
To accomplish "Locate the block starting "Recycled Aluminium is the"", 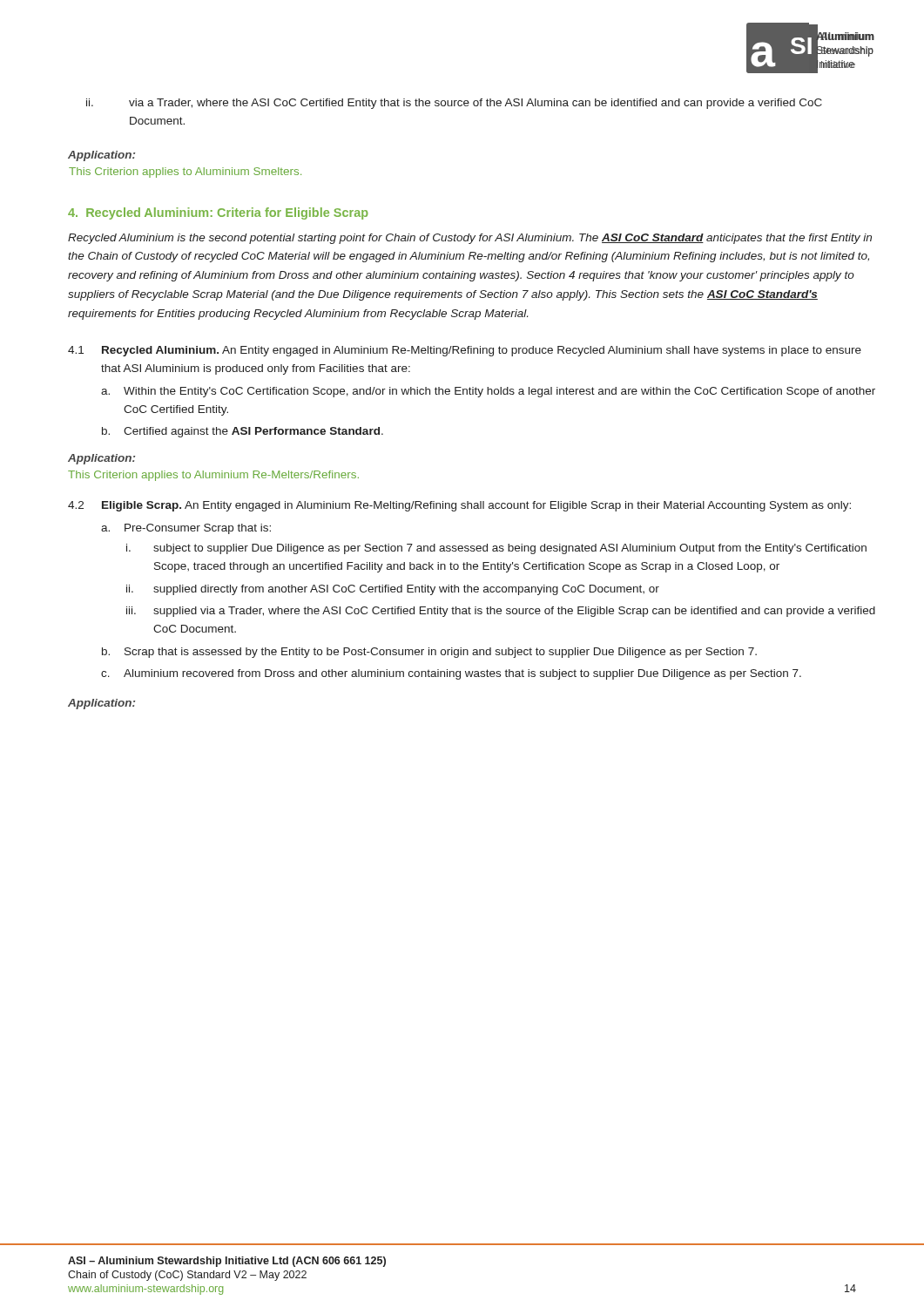I will tap(470, 275).
